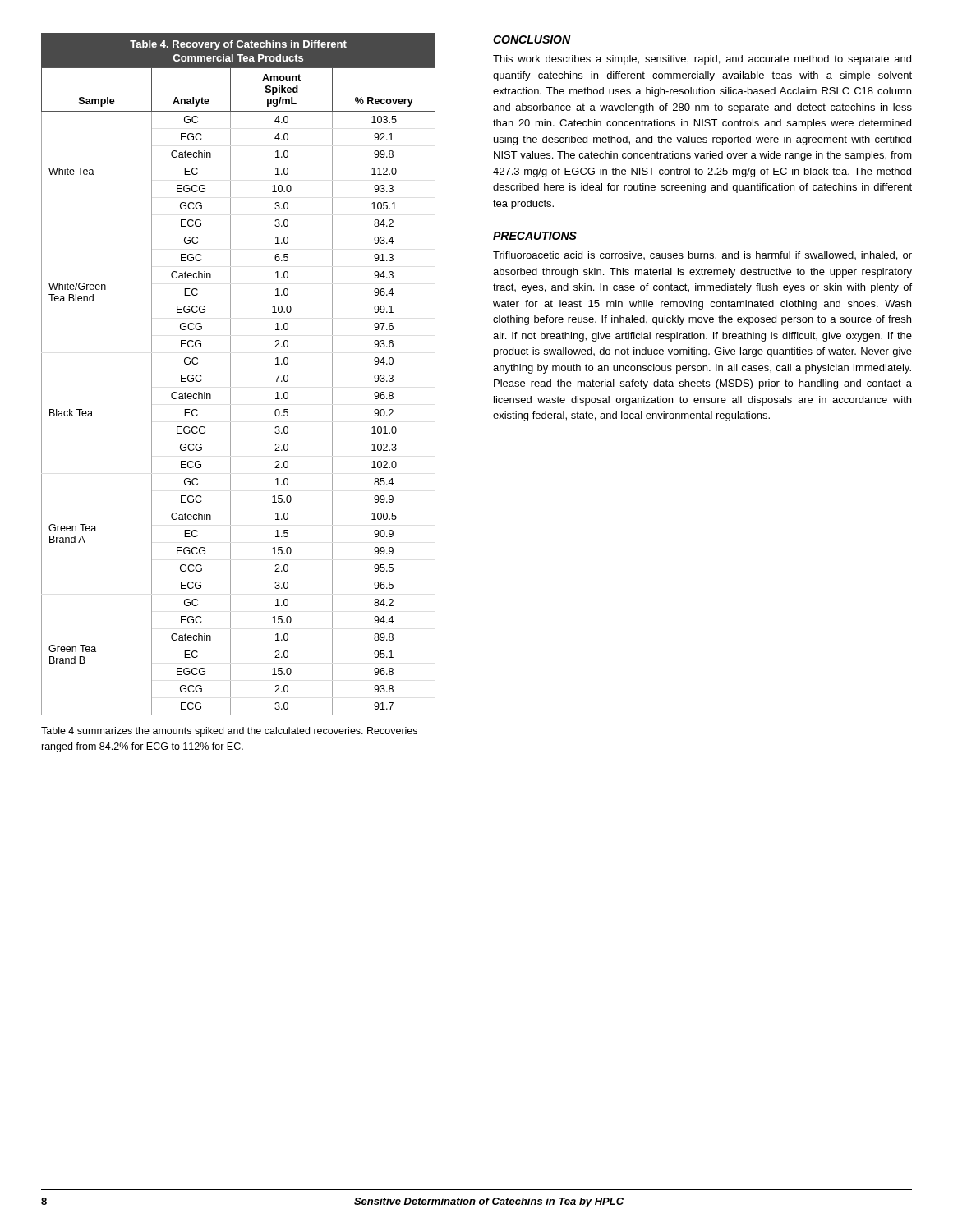Point to the text block starting "Table 4 summarizes the amounts spiked and the"
The width and height of the screenshot is (953, 1232).
pos(229,739)
